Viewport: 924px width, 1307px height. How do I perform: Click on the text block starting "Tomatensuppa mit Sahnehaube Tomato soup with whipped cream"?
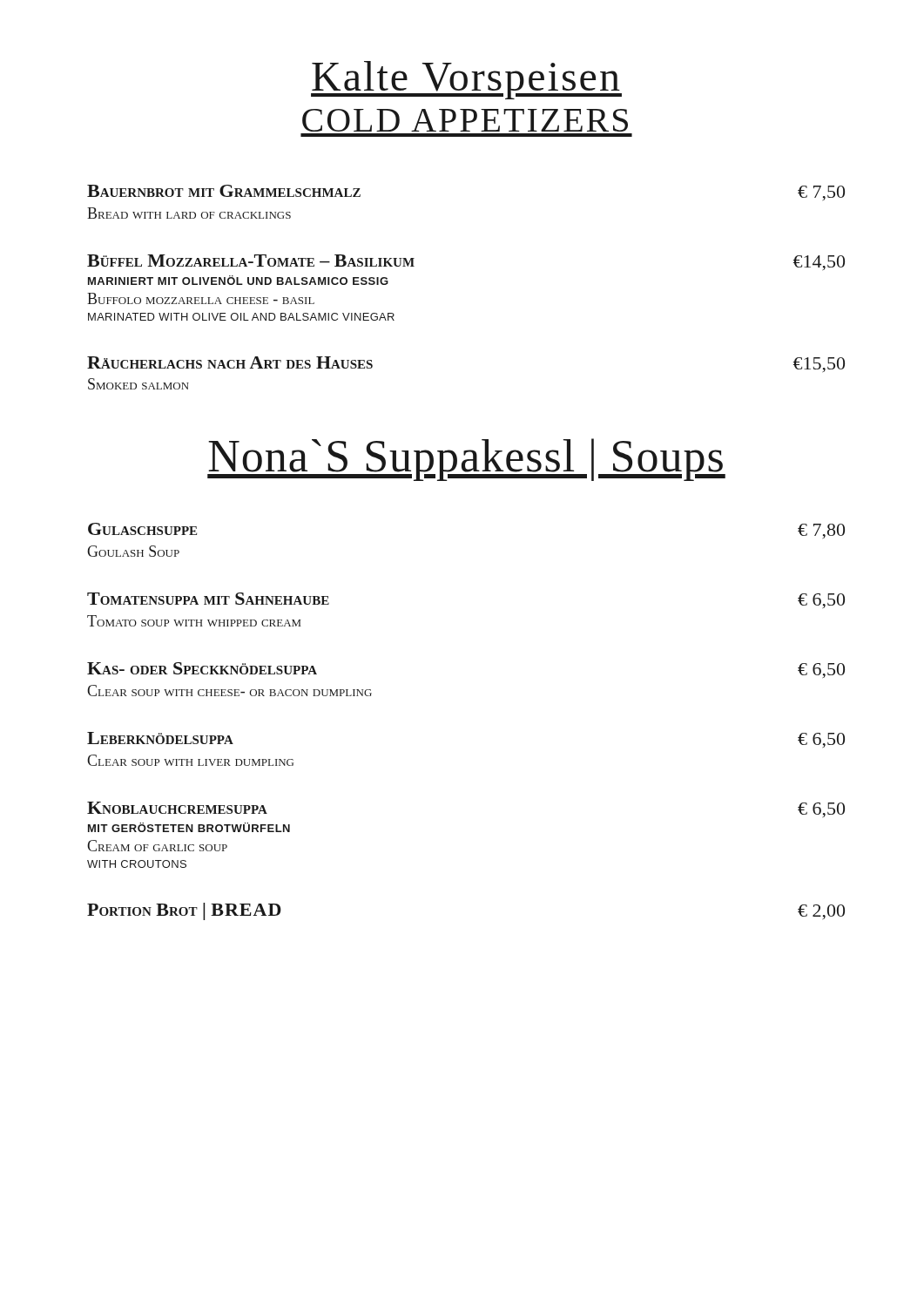point(211,600)
